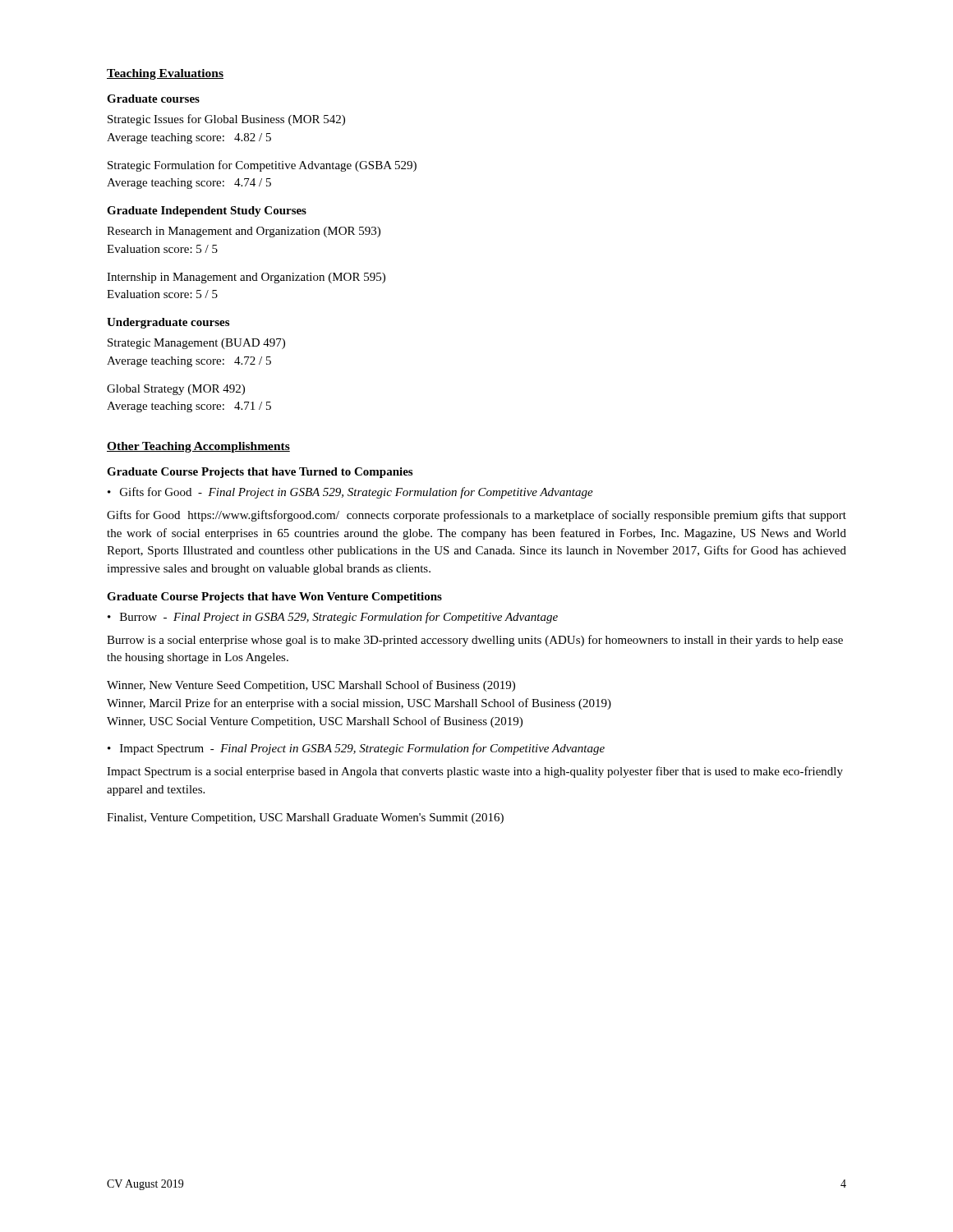Select the section header that reads "Graduate courses"
The height and width of the screenshot is (1232, 953).
tap(153, 99)
